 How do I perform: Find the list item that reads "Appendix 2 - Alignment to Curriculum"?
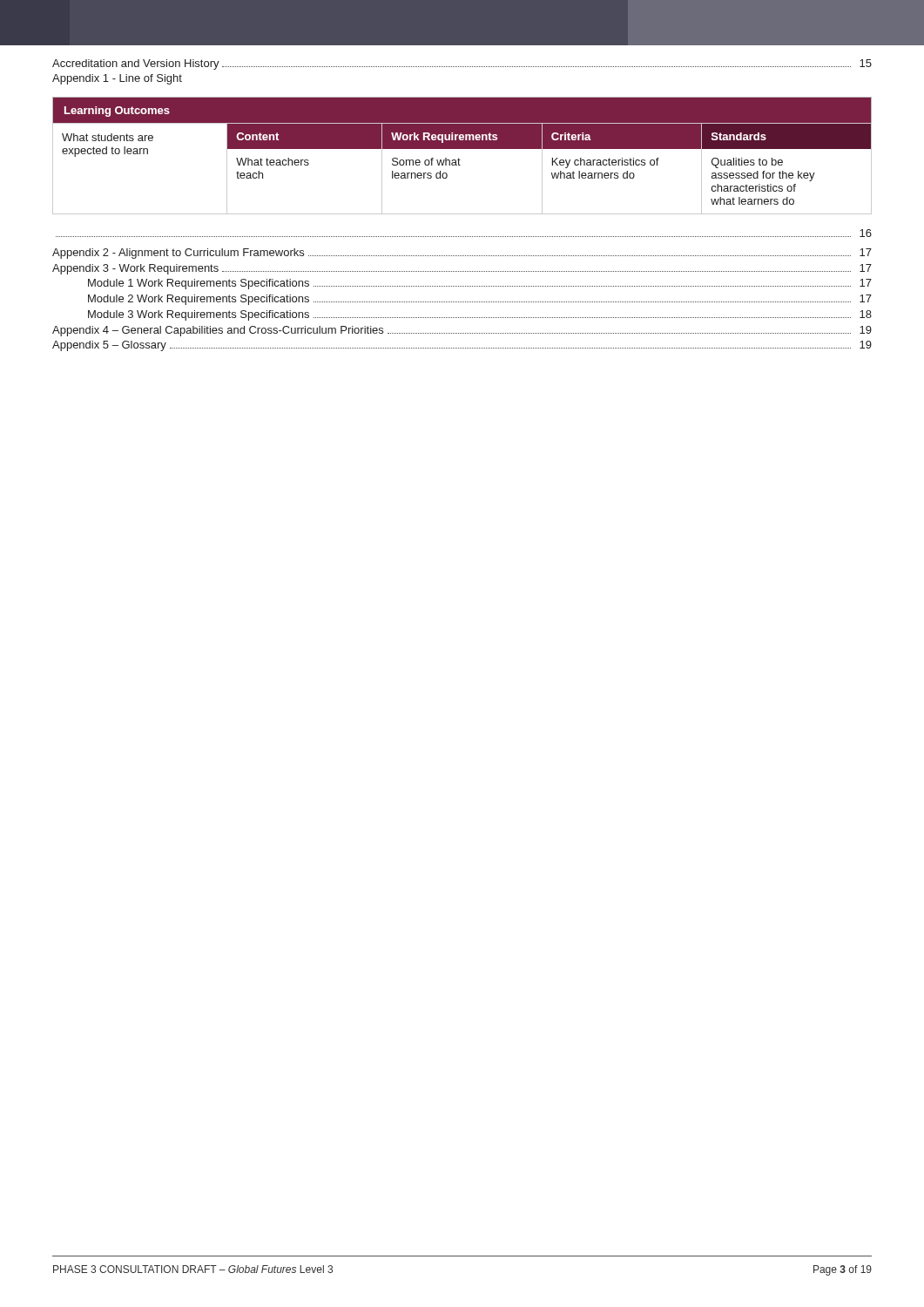click(x=462, y=252)
